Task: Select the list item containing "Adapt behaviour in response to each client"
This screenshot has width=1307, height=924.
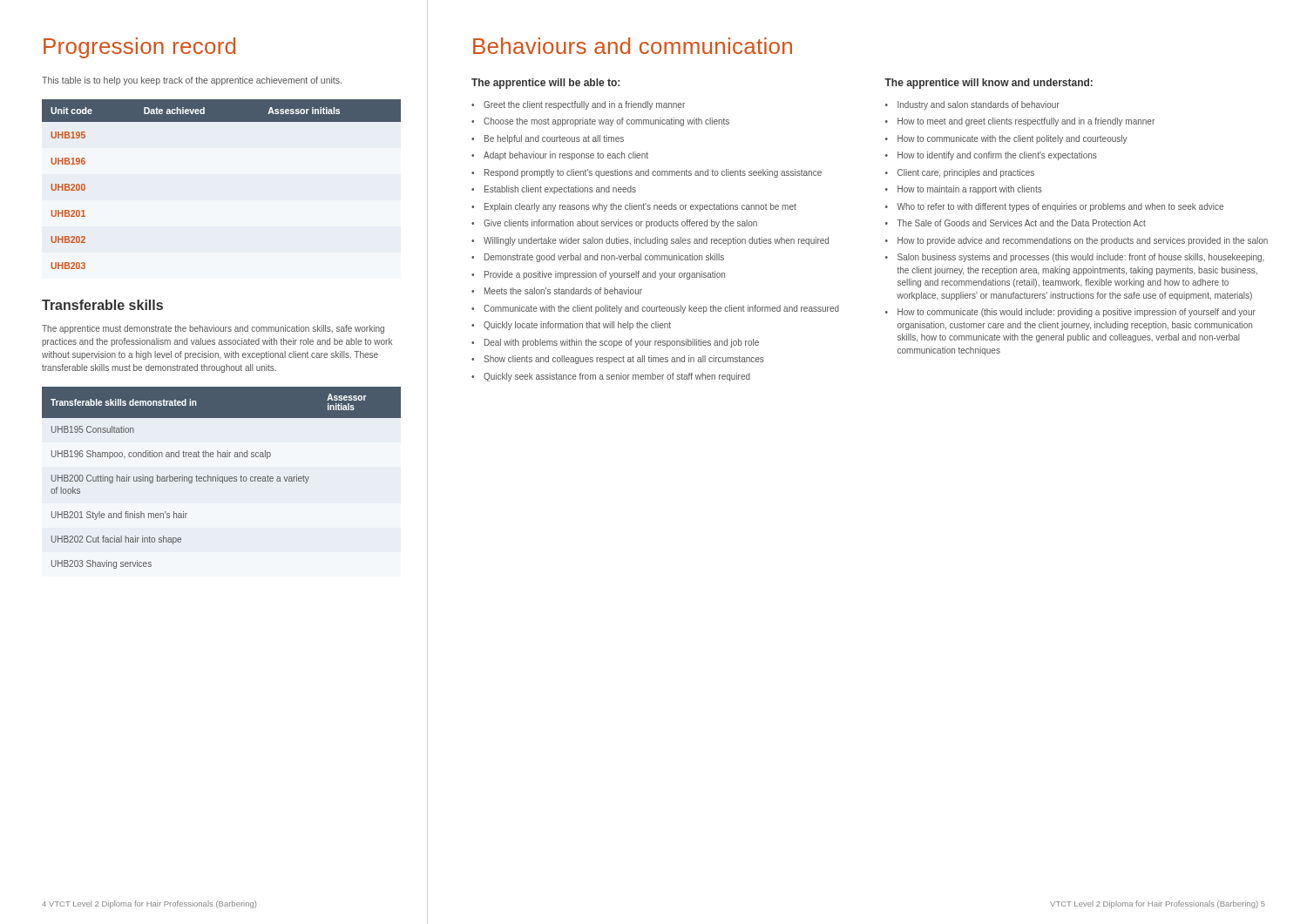Action: point(566,156)
